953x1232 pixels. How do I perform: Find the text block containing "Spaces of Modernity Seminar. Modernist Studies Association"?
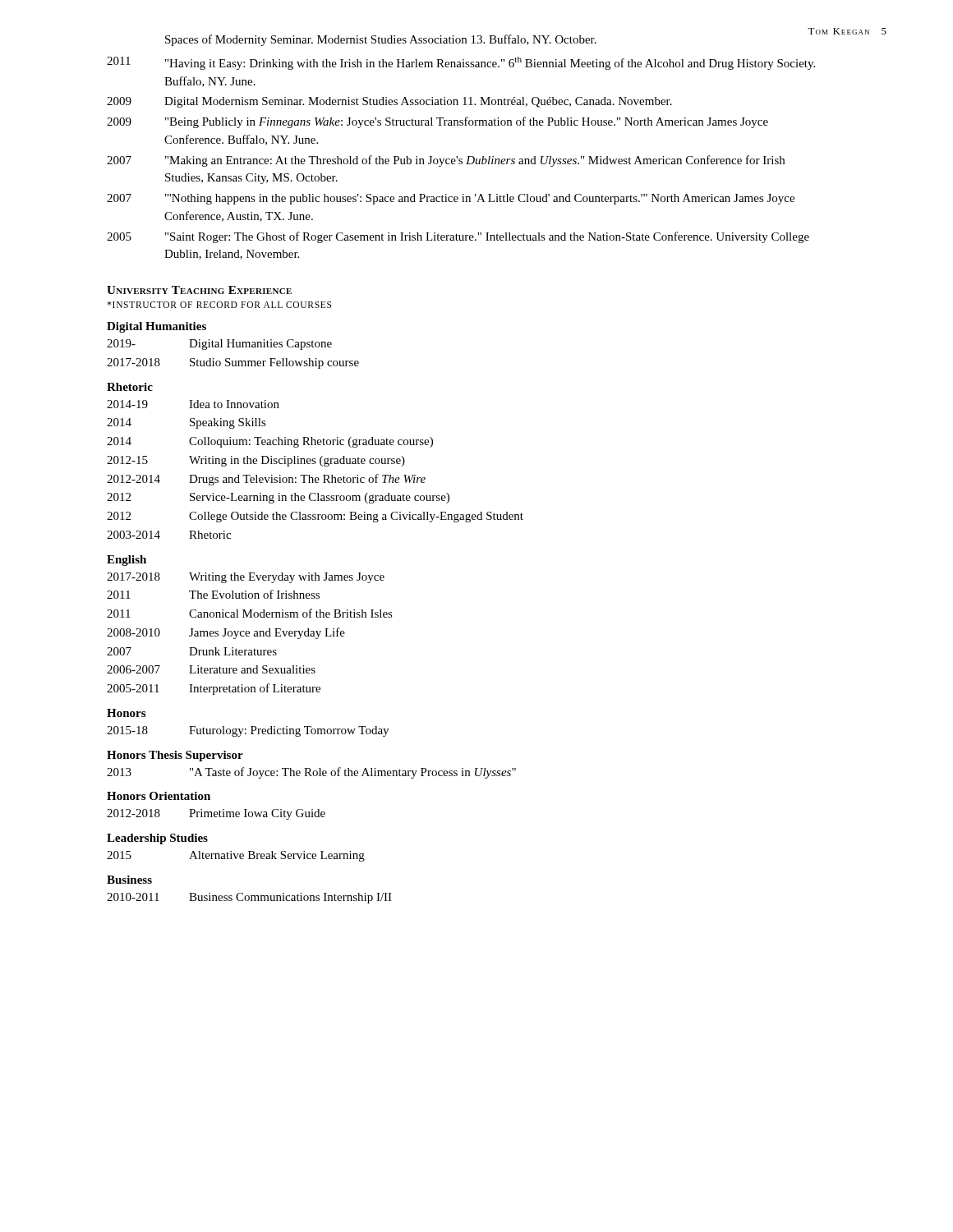[381, 39]
